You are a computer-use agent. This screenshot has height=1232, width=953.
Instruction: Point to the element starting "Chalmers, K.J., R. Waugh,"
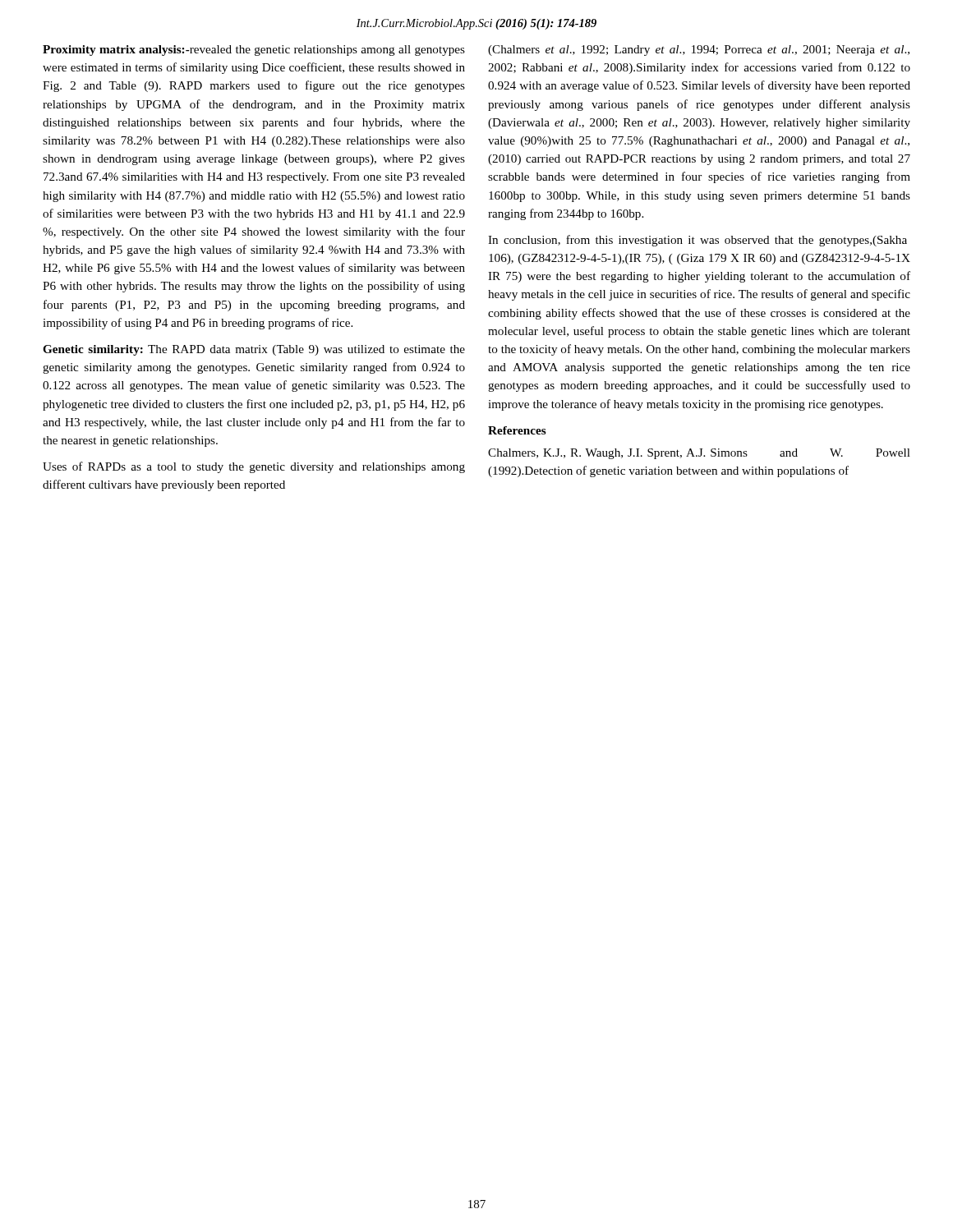coord(699,462)
